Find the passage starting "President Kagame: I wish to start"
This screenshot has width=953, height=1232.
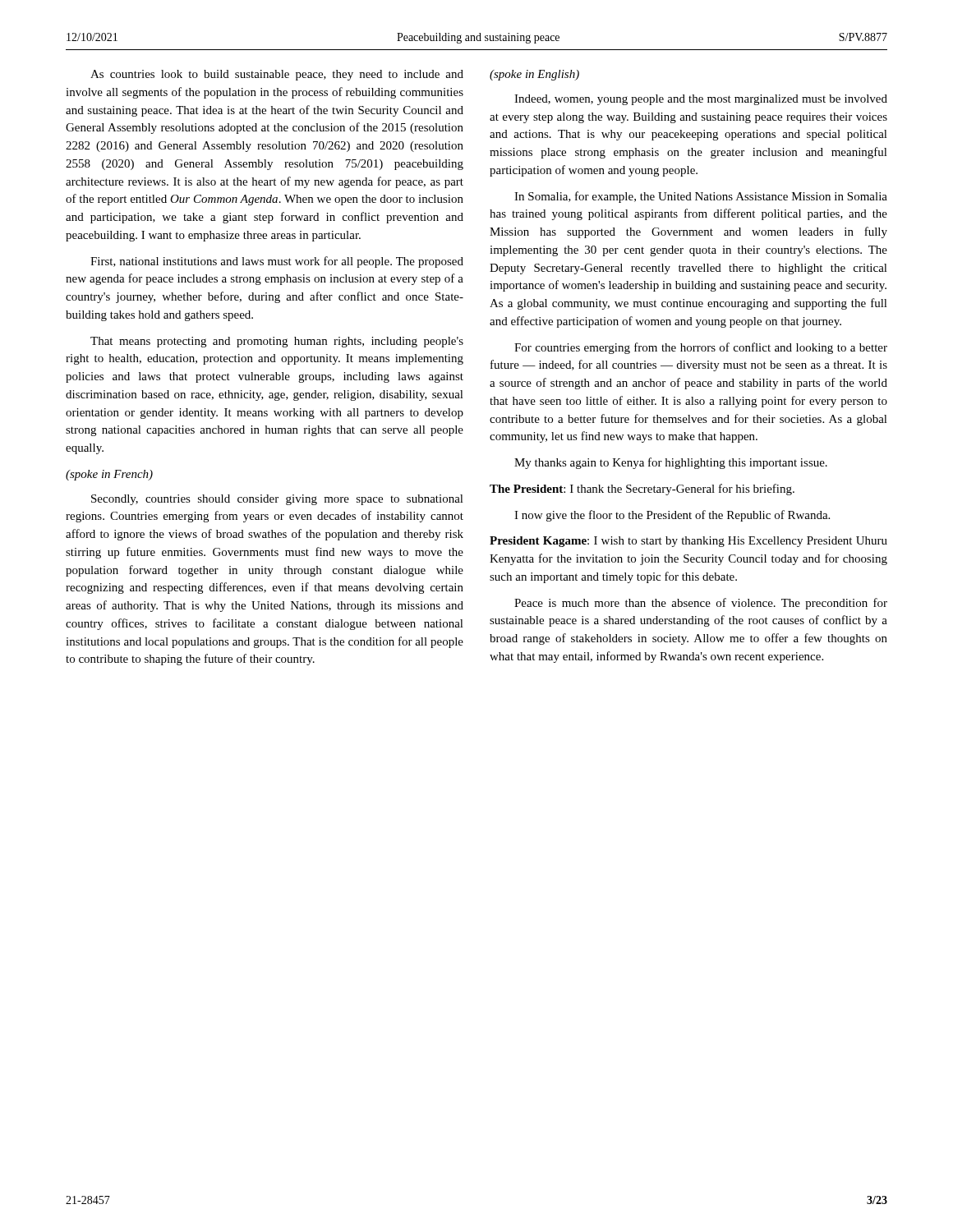688,559
